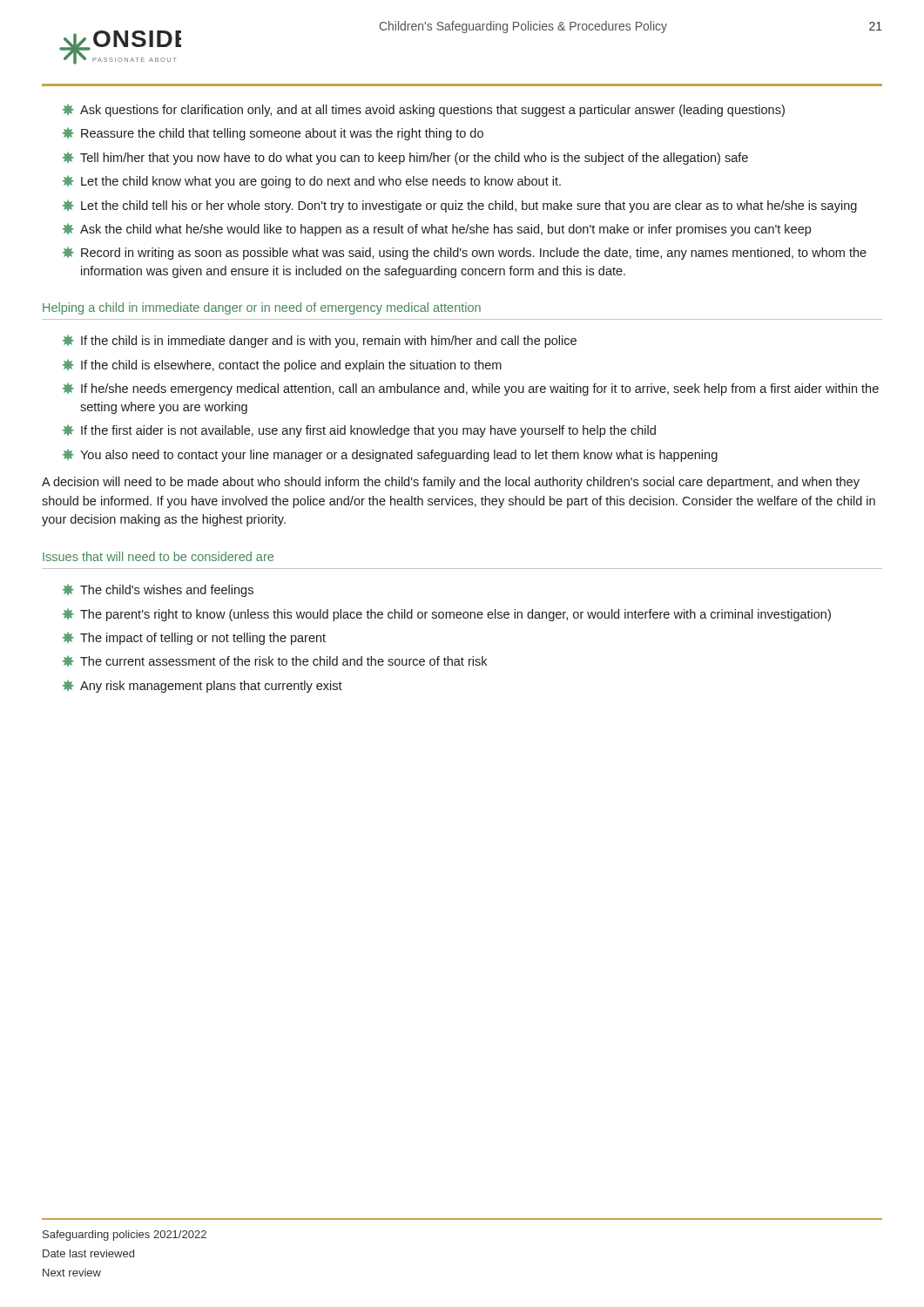
Task: Select the list item containing "✵ Tell him/her that you"
Action: coord(469,158)
